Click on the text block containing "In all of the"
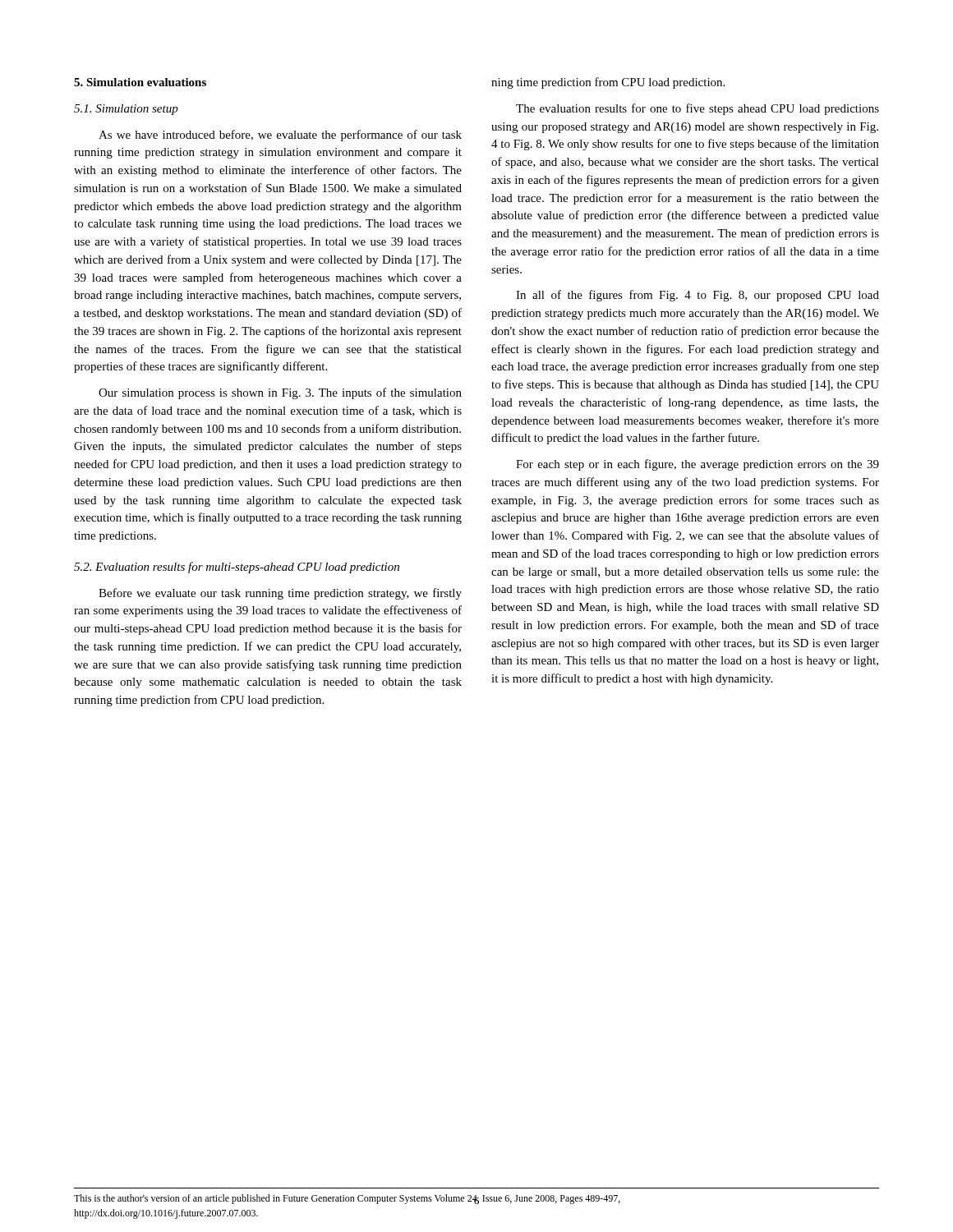Image resolution: width=953 pixels, height=1232 pixels. pyautogui.click(x=685, y=367)
